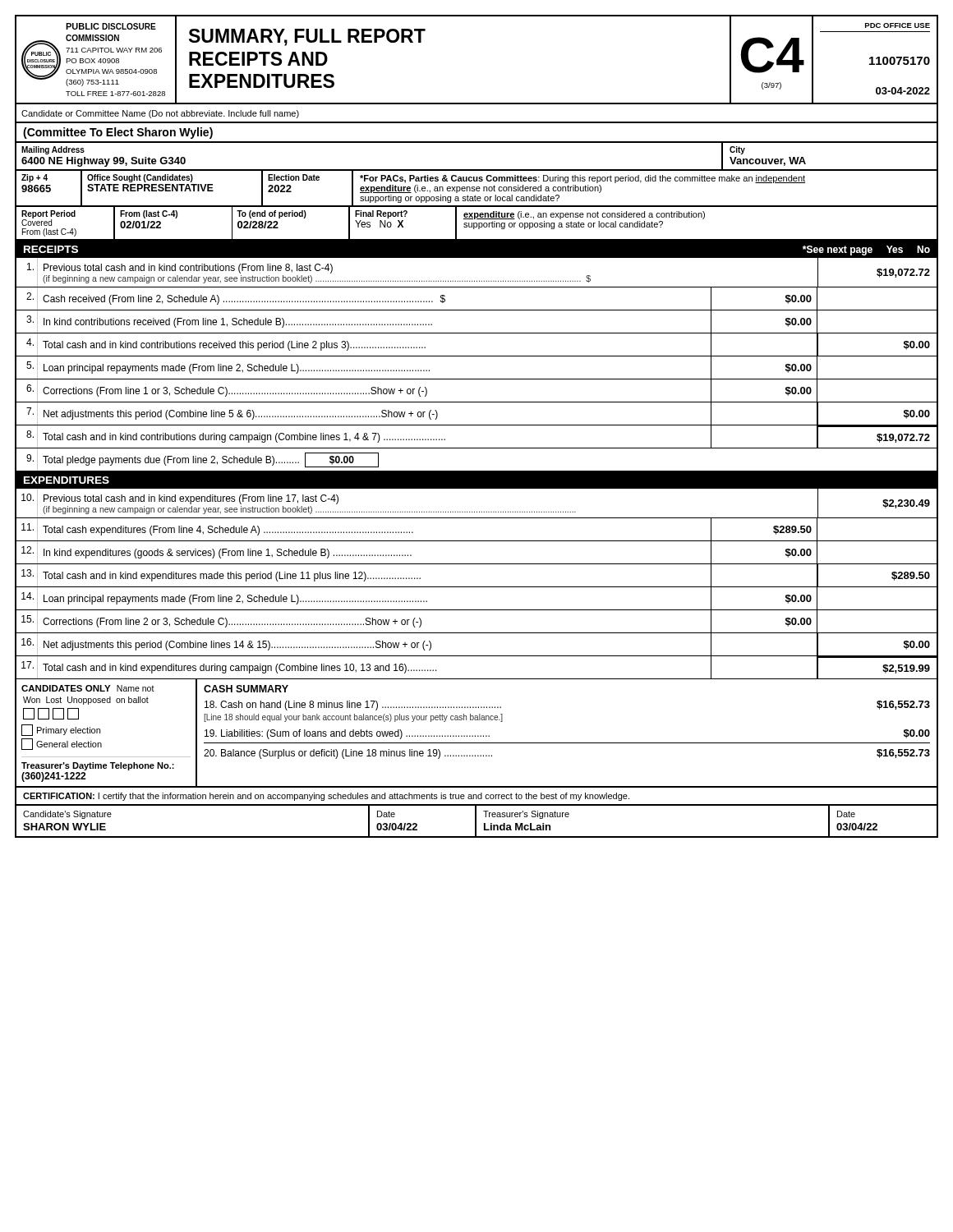Locate the list item that reads "14. Loan principal repayments made (From"

[476, 598]
